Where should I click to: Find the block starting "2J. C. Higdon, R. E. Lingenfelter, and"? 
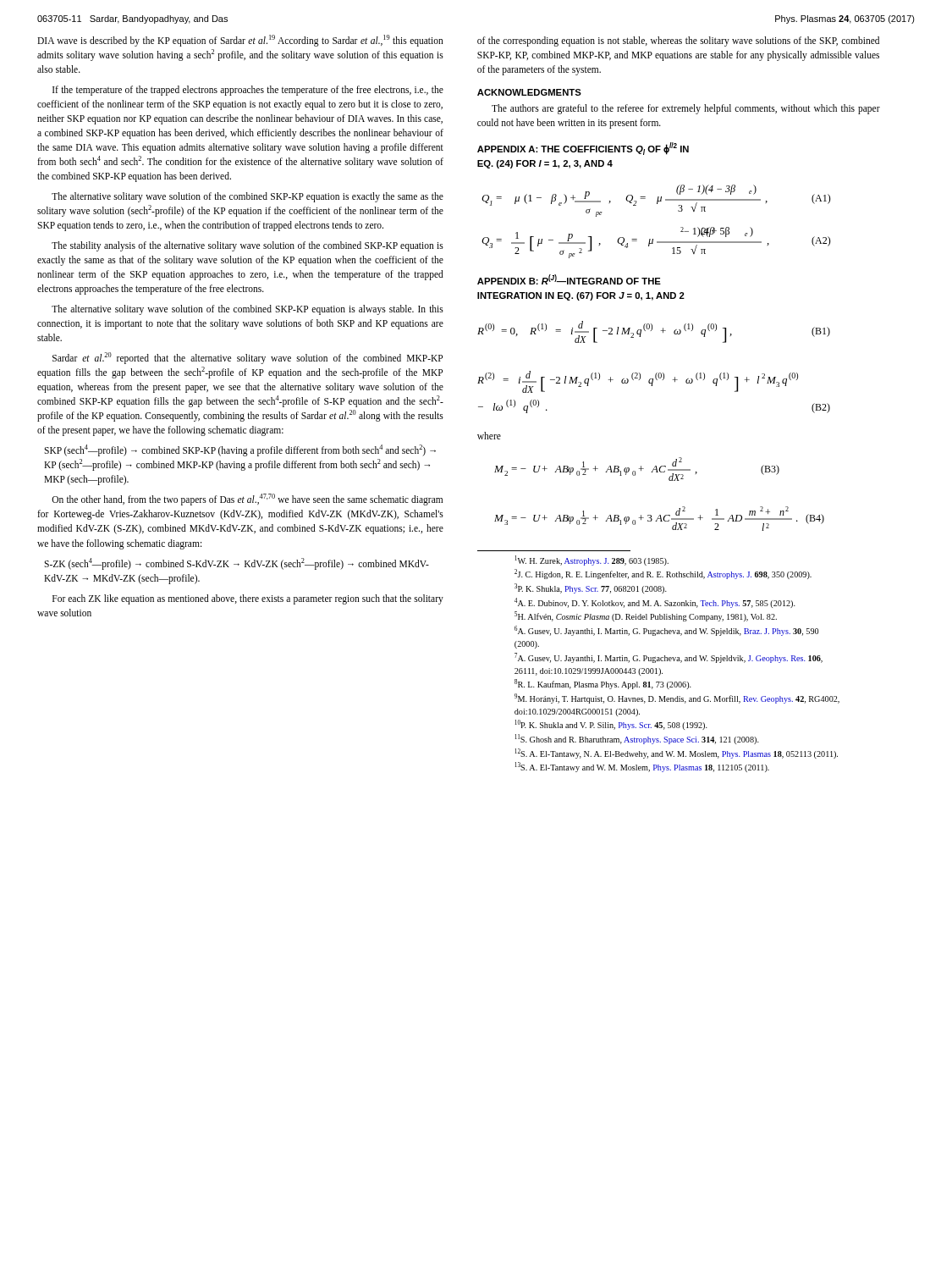coord(678,575)
